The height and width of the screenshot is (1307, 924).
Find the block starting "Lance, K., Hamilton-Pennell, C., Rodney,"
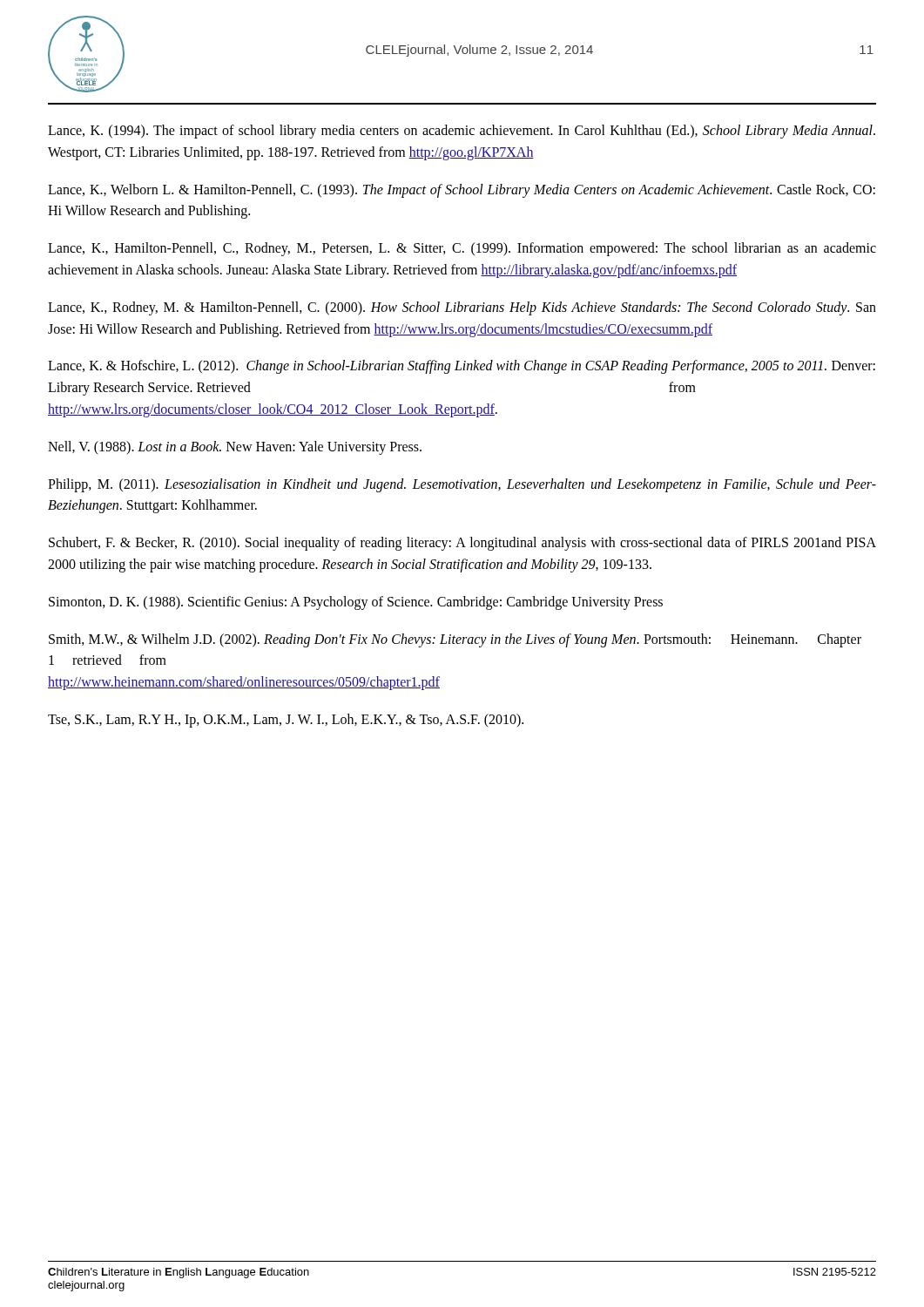click(462, 259)
